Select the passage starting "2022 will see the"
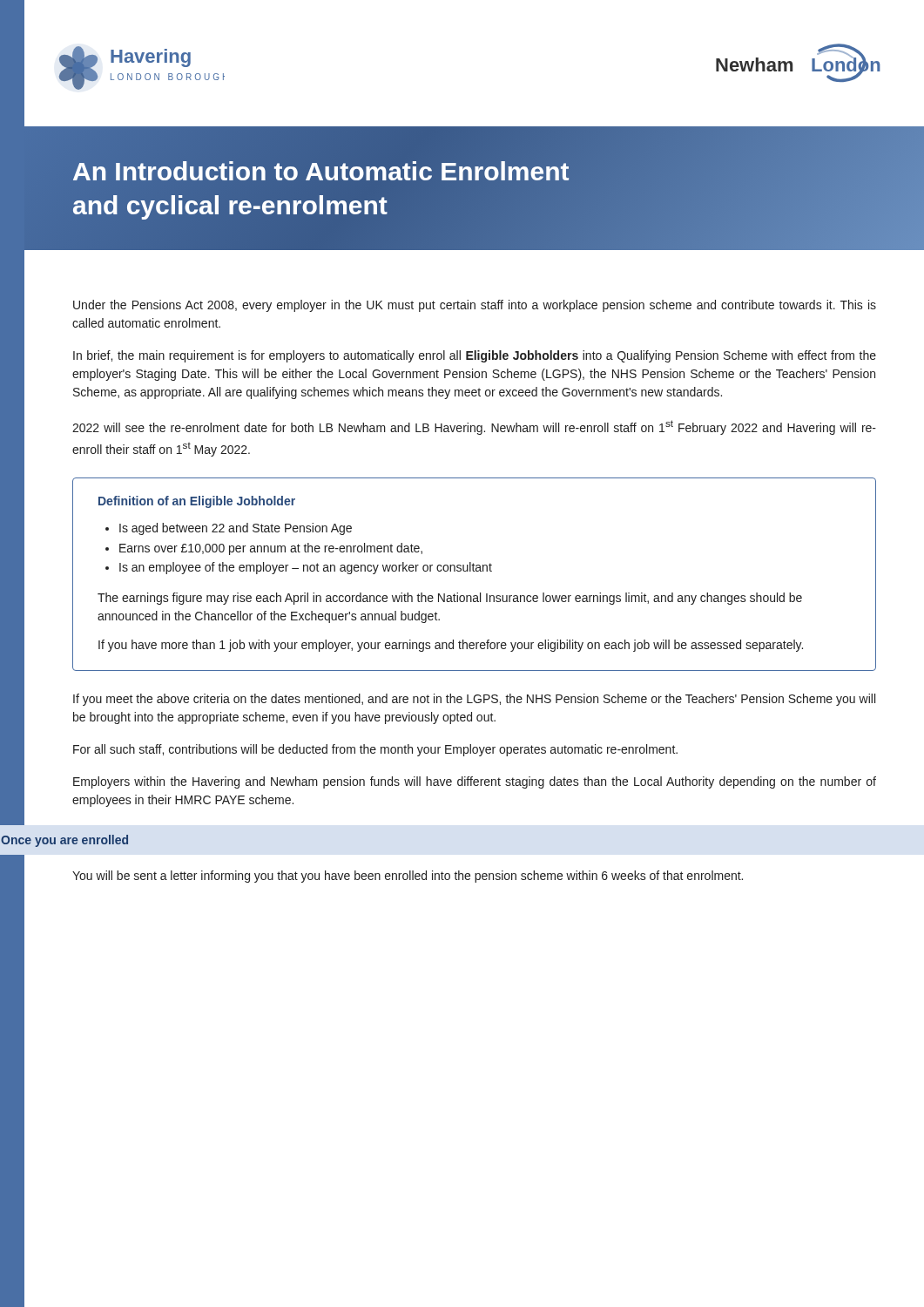The height and width of the screenshot is (1307, 924). click(474, 437)
